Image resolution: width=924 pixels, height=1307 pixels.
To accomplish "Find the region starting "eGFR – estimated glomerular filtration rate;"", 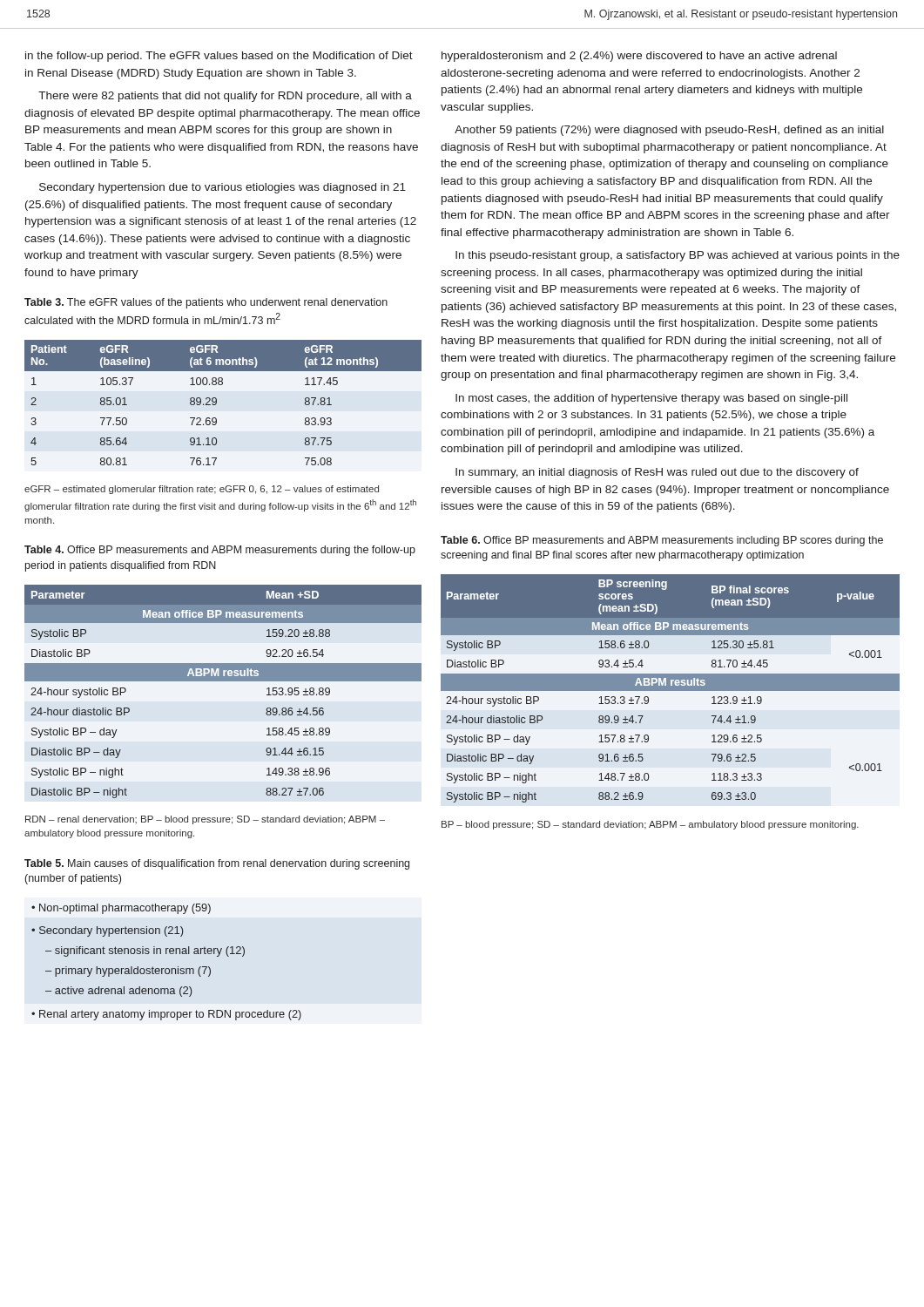I will (x=221, y=504).
